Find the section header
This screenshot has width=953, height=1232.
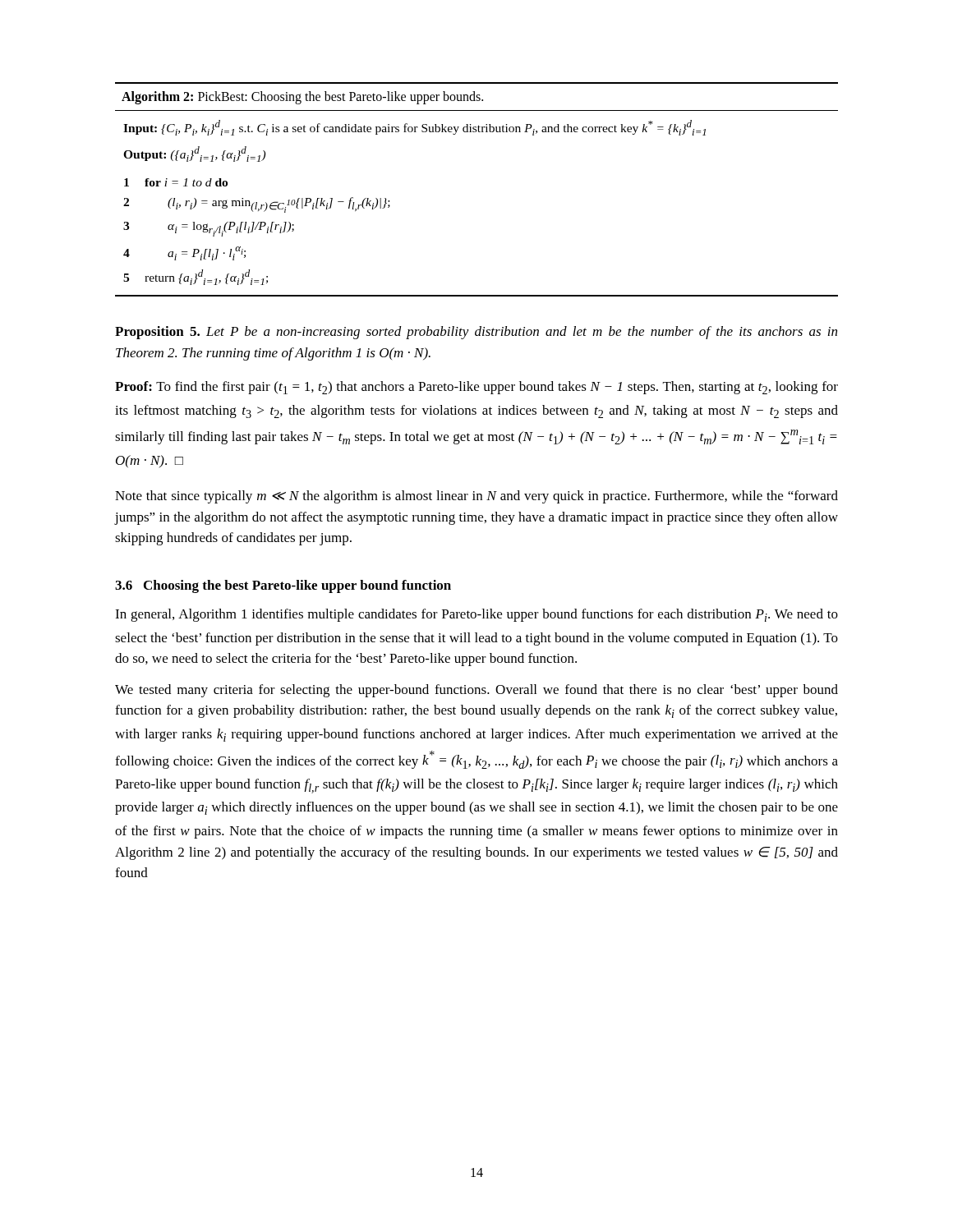coord(283,585)
